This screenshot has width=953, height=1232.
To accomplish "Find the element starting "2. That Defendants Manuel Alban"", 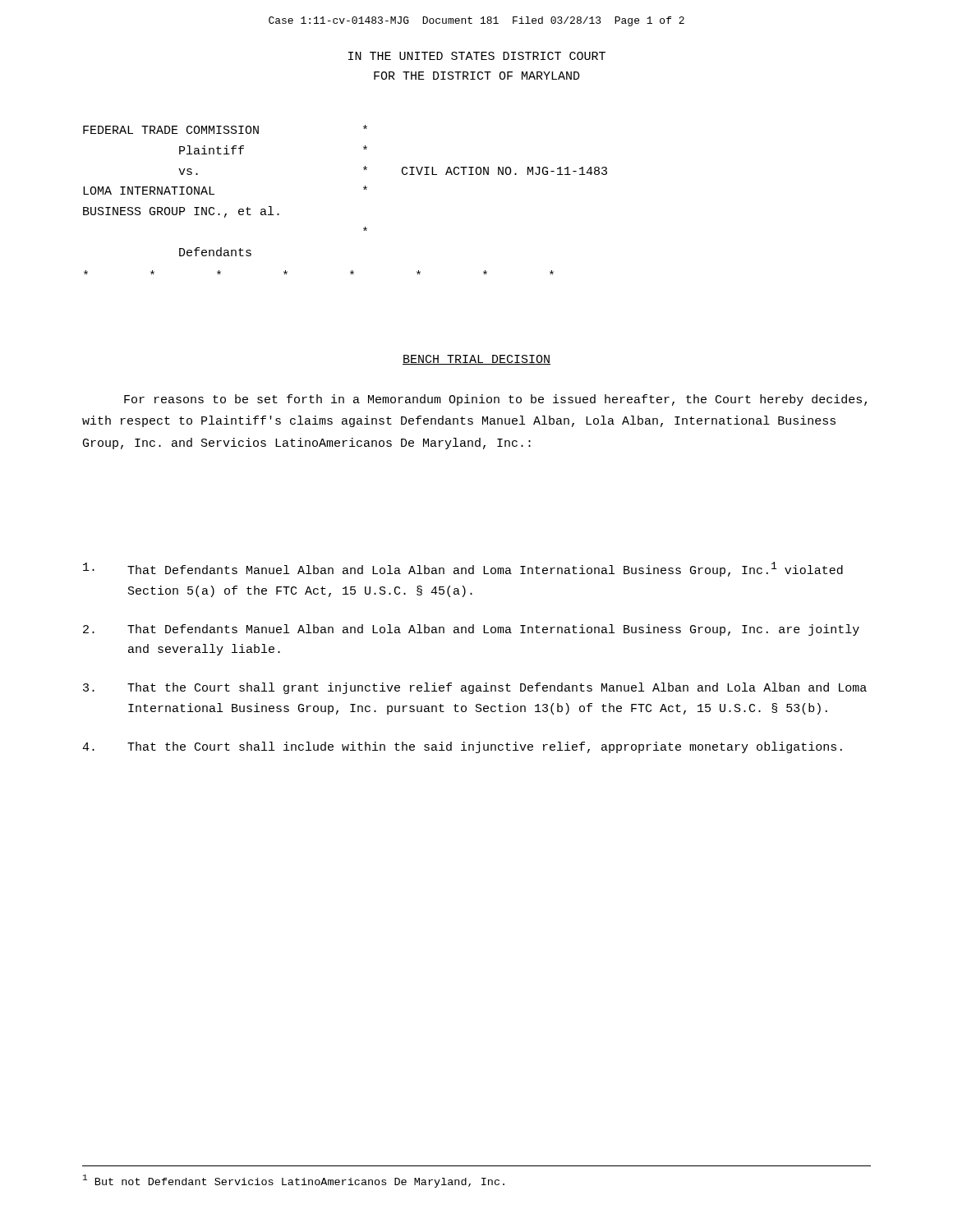I will pyautogui.click(x=476, y=641).
